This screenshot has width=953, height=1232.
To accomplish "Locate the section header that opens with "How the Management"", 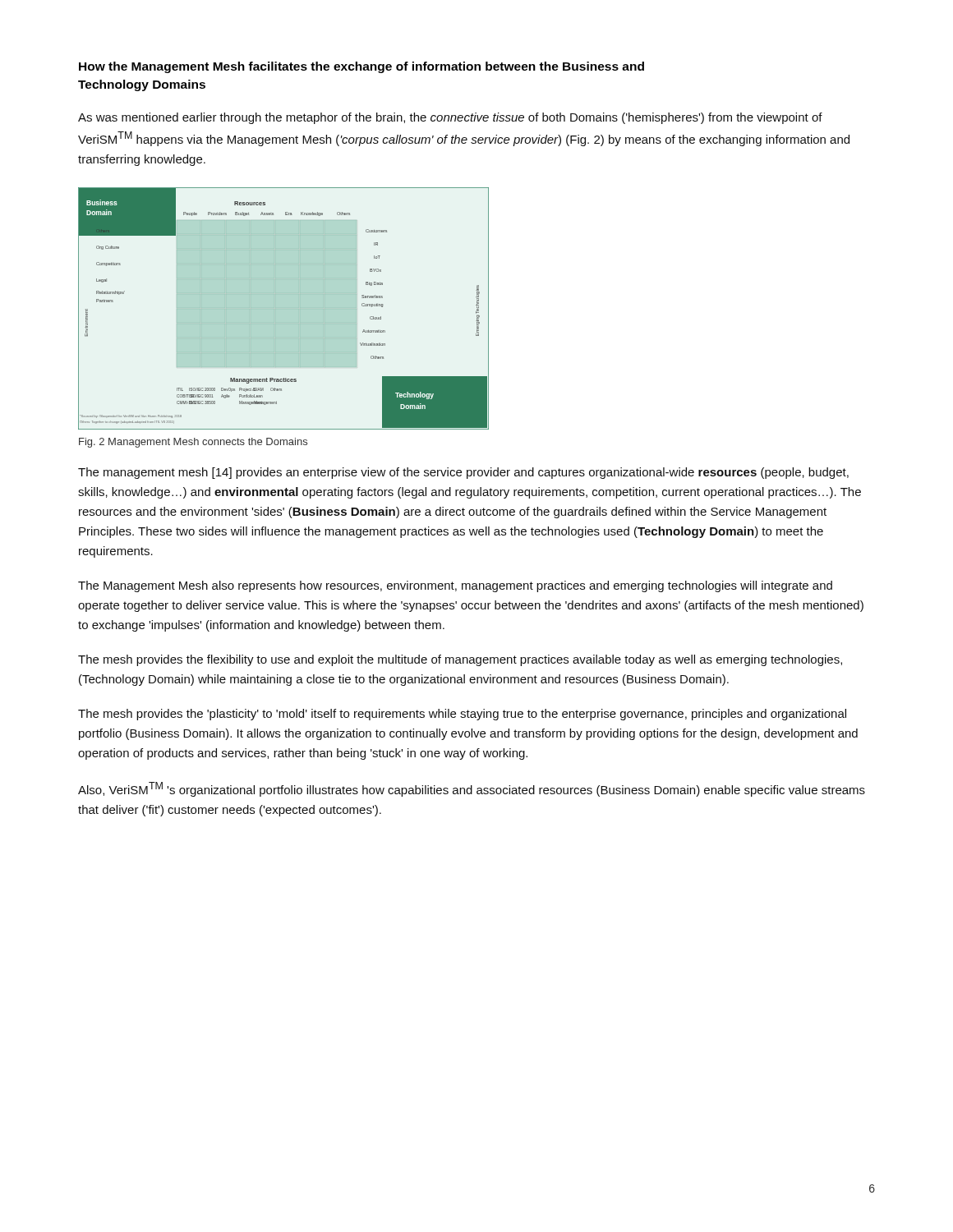I will (x=361, y=75).
